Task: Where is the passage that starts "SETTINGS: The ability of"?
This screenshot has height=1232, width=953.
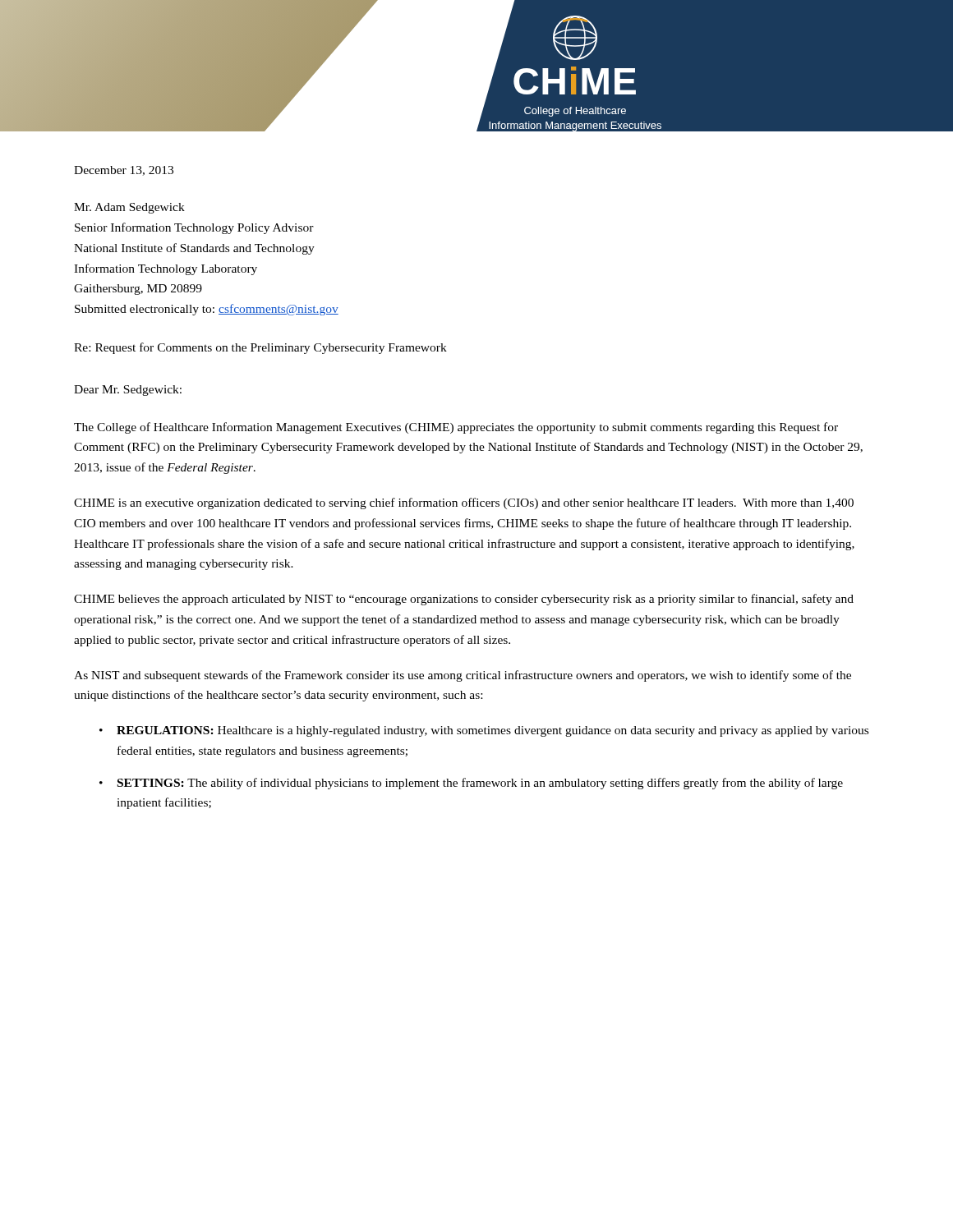Action: coord(480,792)
